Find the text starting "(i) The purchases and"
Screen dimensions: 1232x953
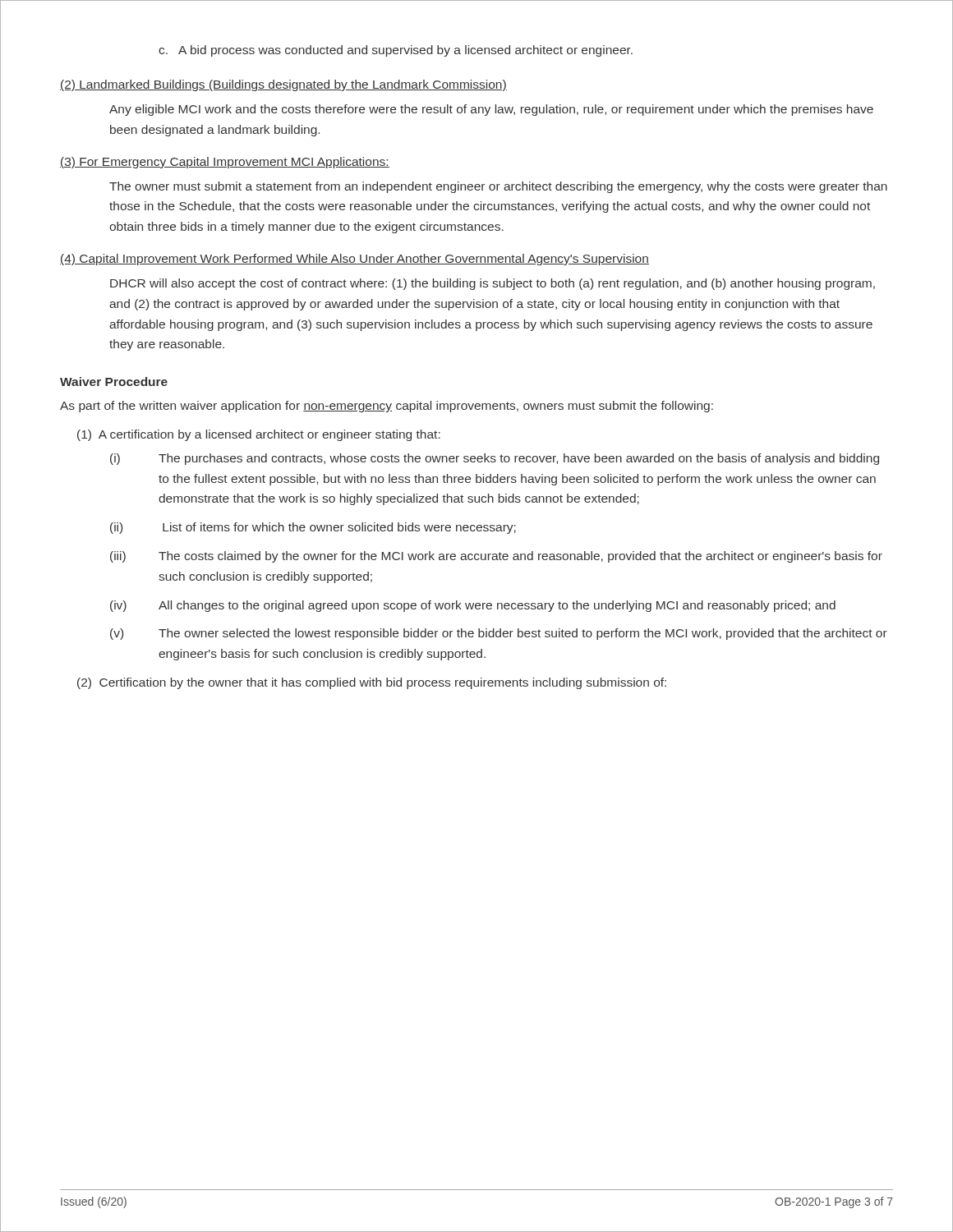(501, 479)
